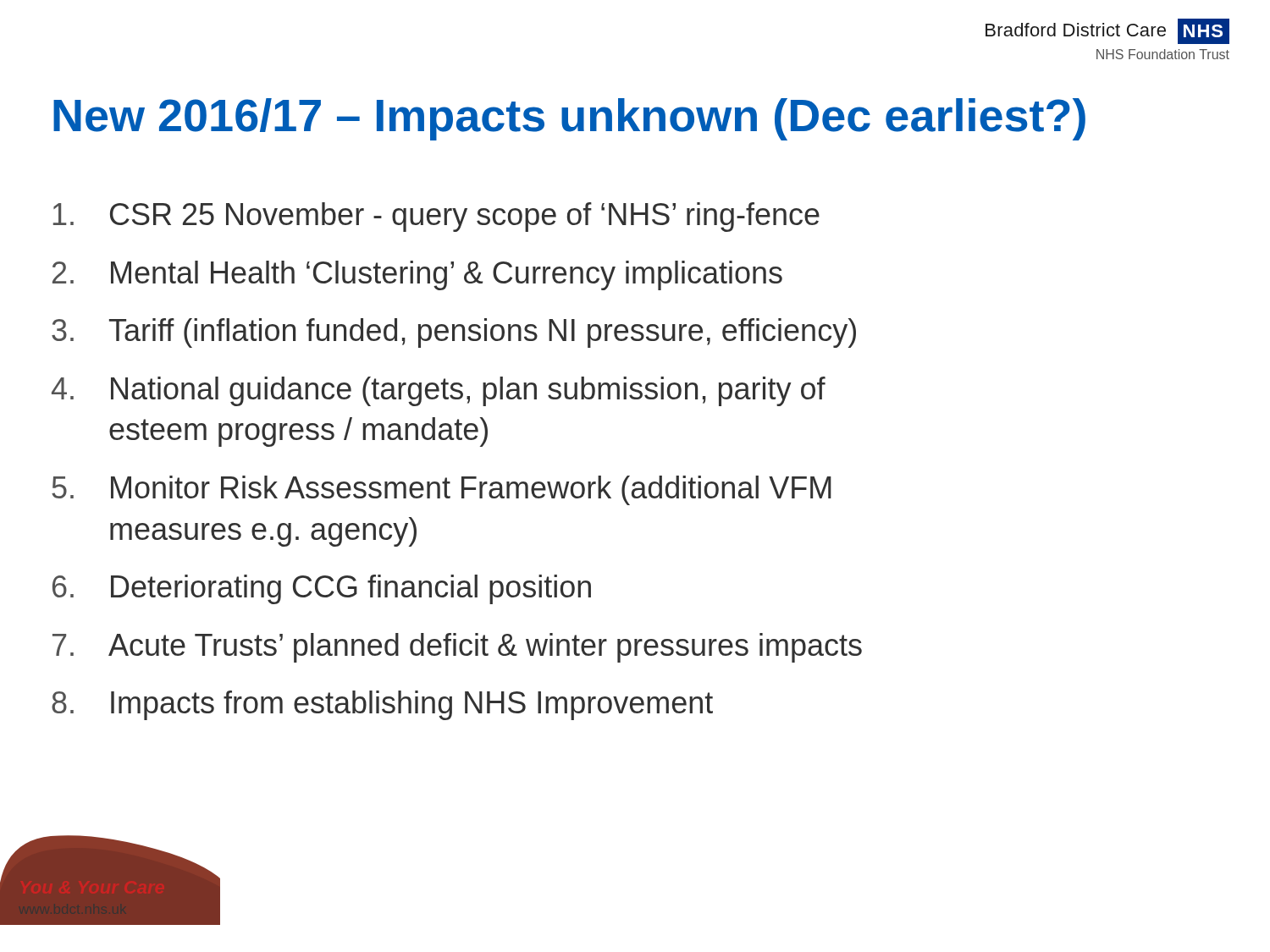The width and height of the screenshot is (1270, 952).
Task: Click on the passage starting "8. Impacts from"
Action: pyautogui.click(x=627, y=704)
